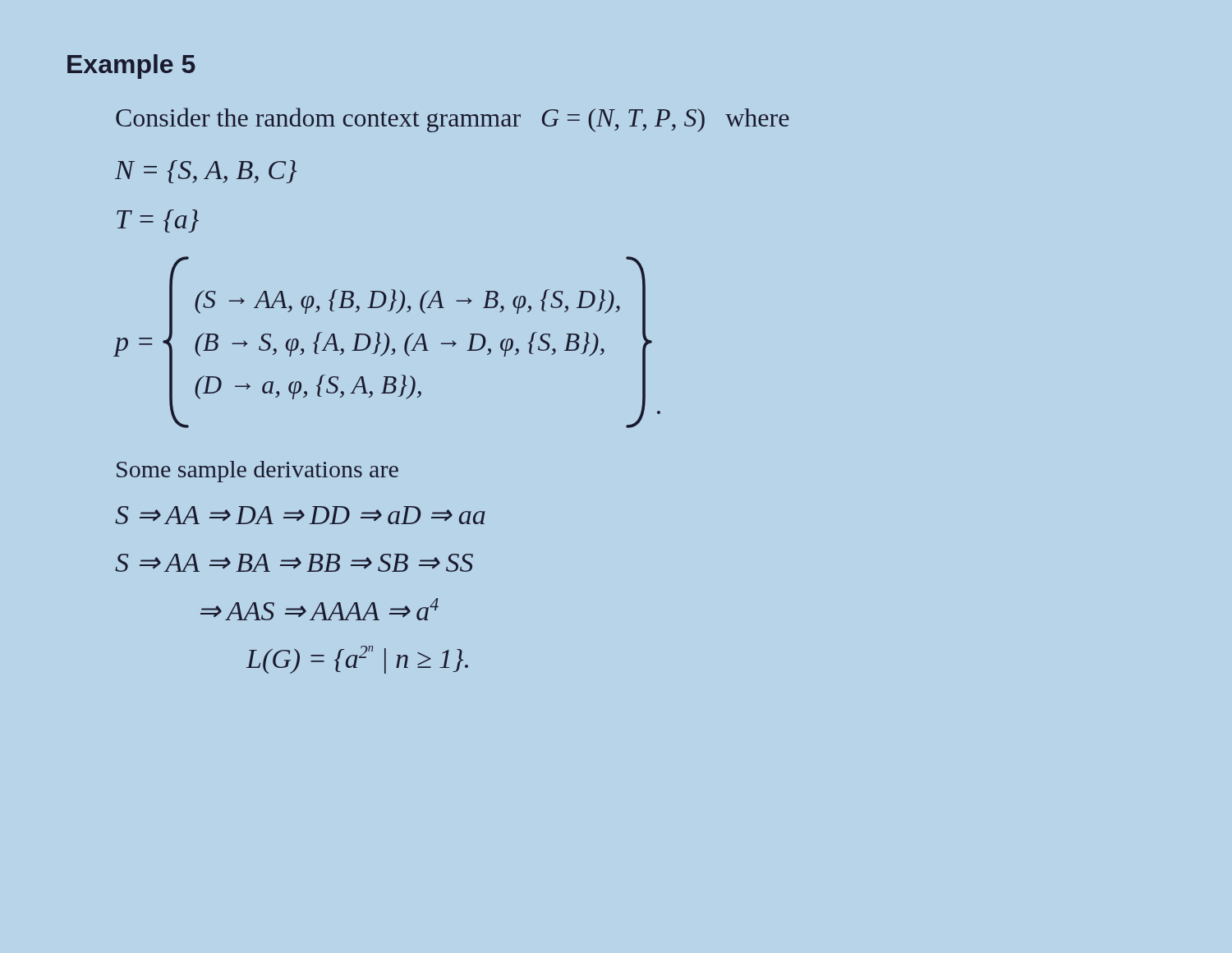This screenshot has height=953, width=1232.
Task: Select the formula containing "T = {a}"
Action: 157,219
